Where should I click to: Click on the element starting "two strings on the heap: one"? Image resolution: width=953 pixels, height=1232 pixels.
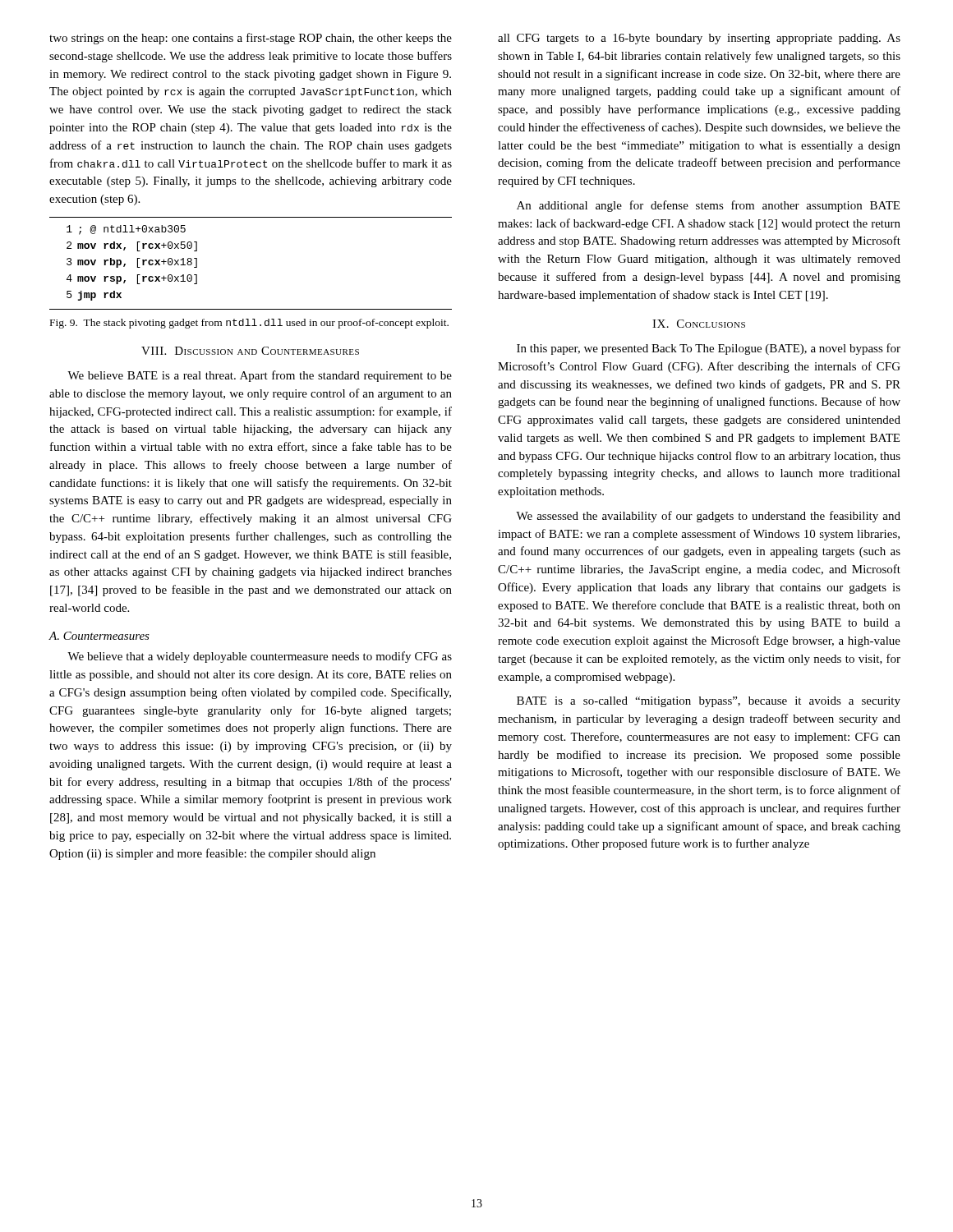coord(251,119)
